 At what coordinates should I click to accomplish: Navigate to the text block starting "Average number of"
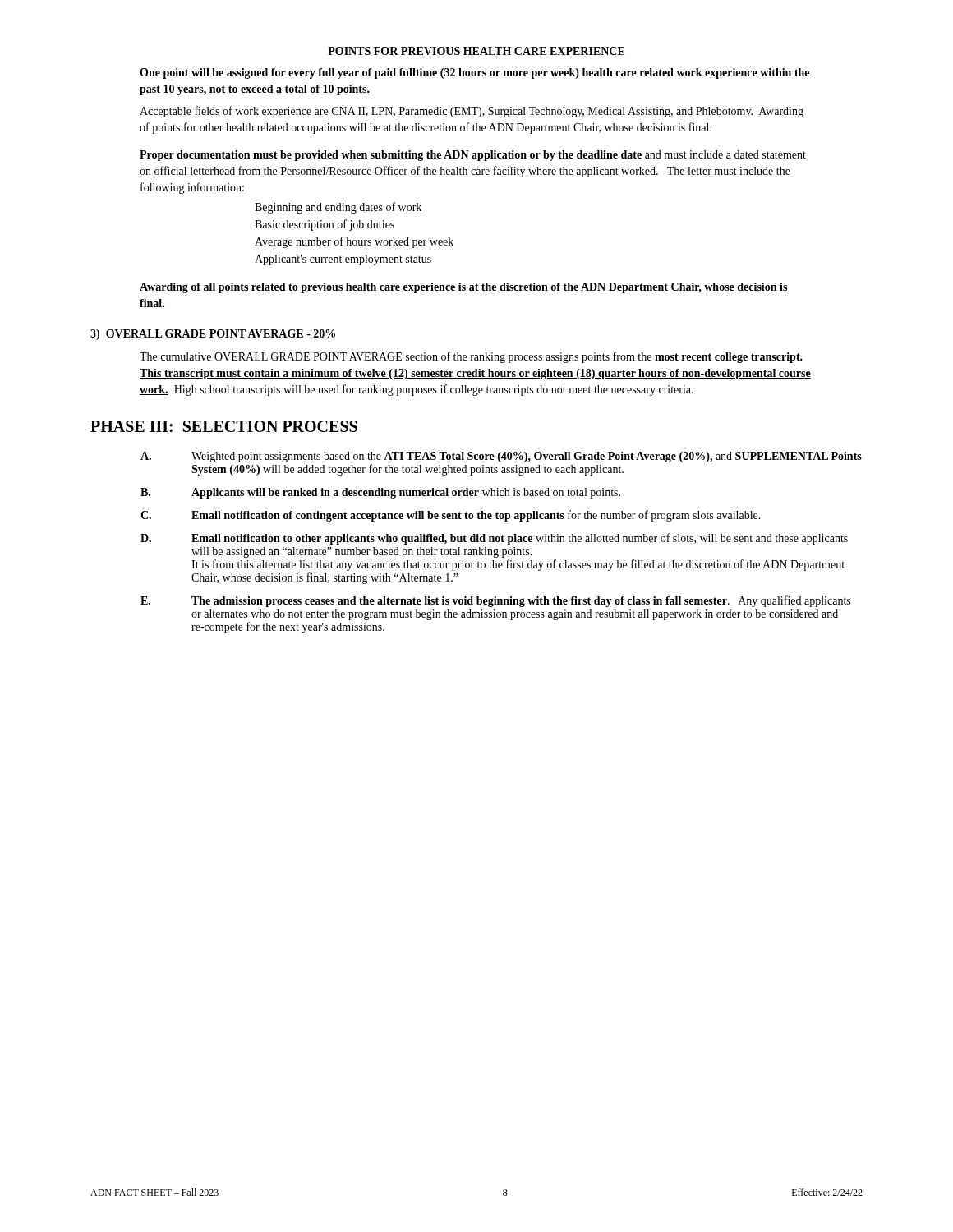pos(354,242)
